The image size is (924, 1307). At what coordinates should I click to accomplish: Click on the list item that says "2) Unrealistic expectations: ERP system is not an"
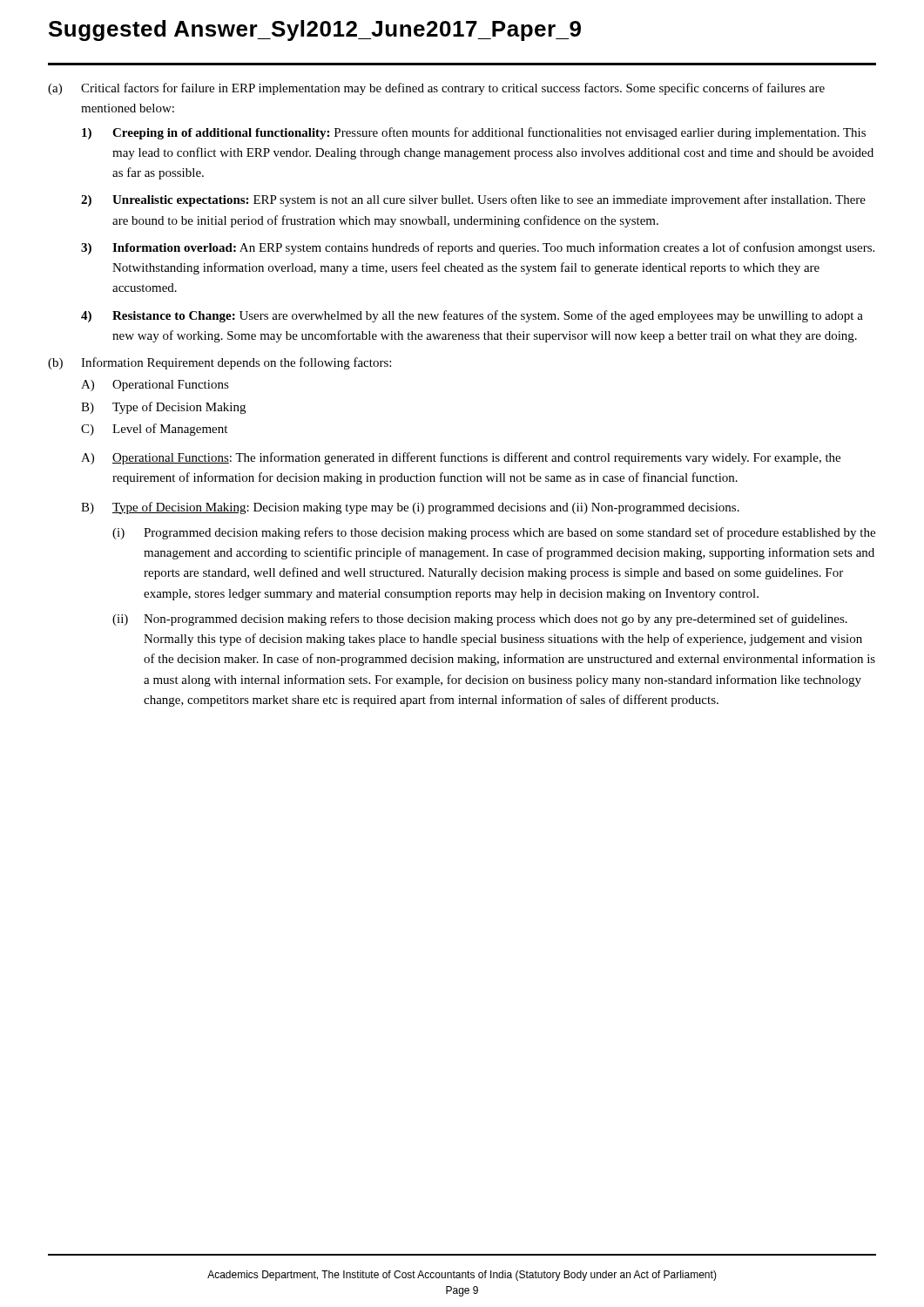[479, 210]
